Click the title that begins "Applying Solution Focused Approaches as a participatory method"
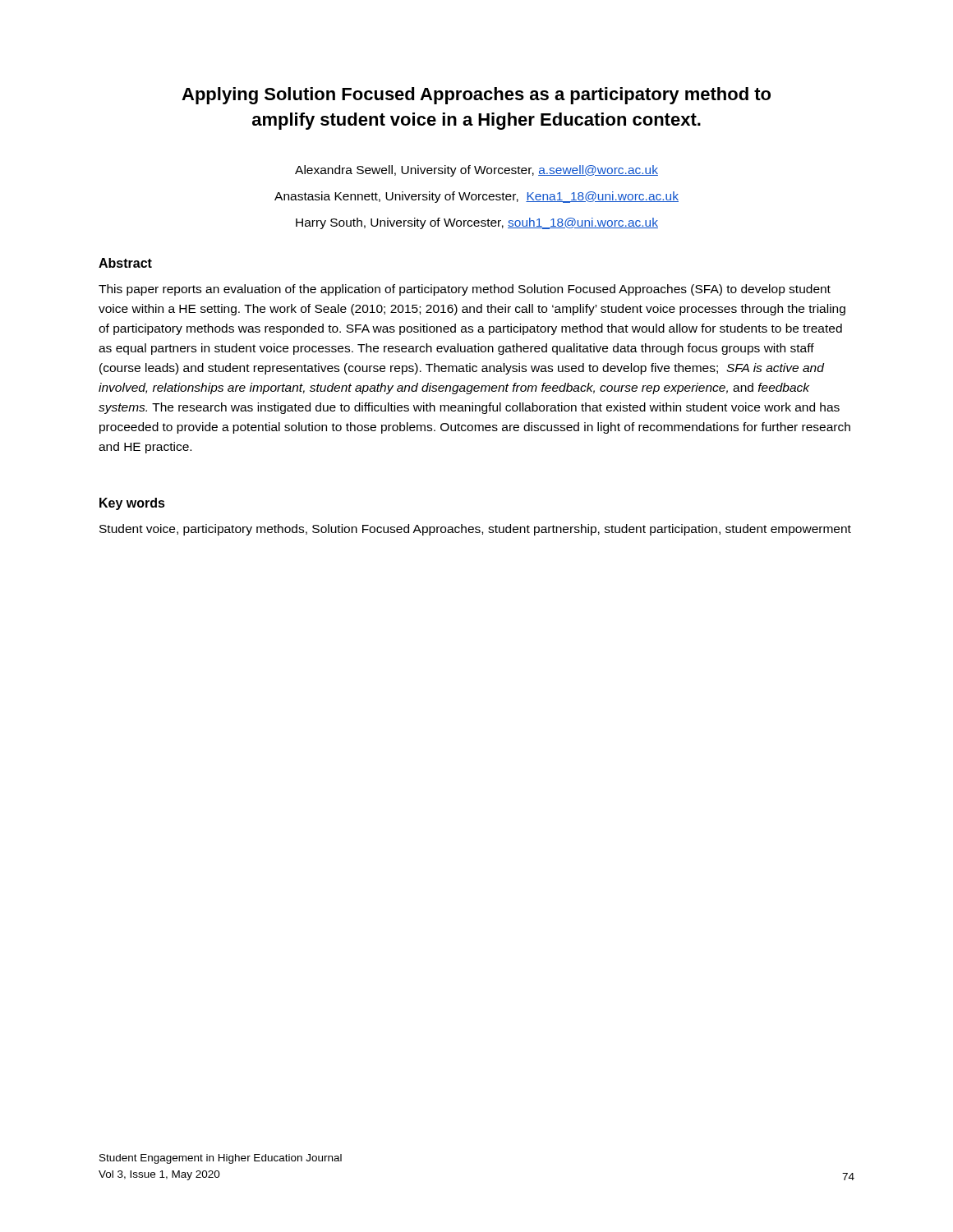The image size is (953, 1232). [476, 107]
